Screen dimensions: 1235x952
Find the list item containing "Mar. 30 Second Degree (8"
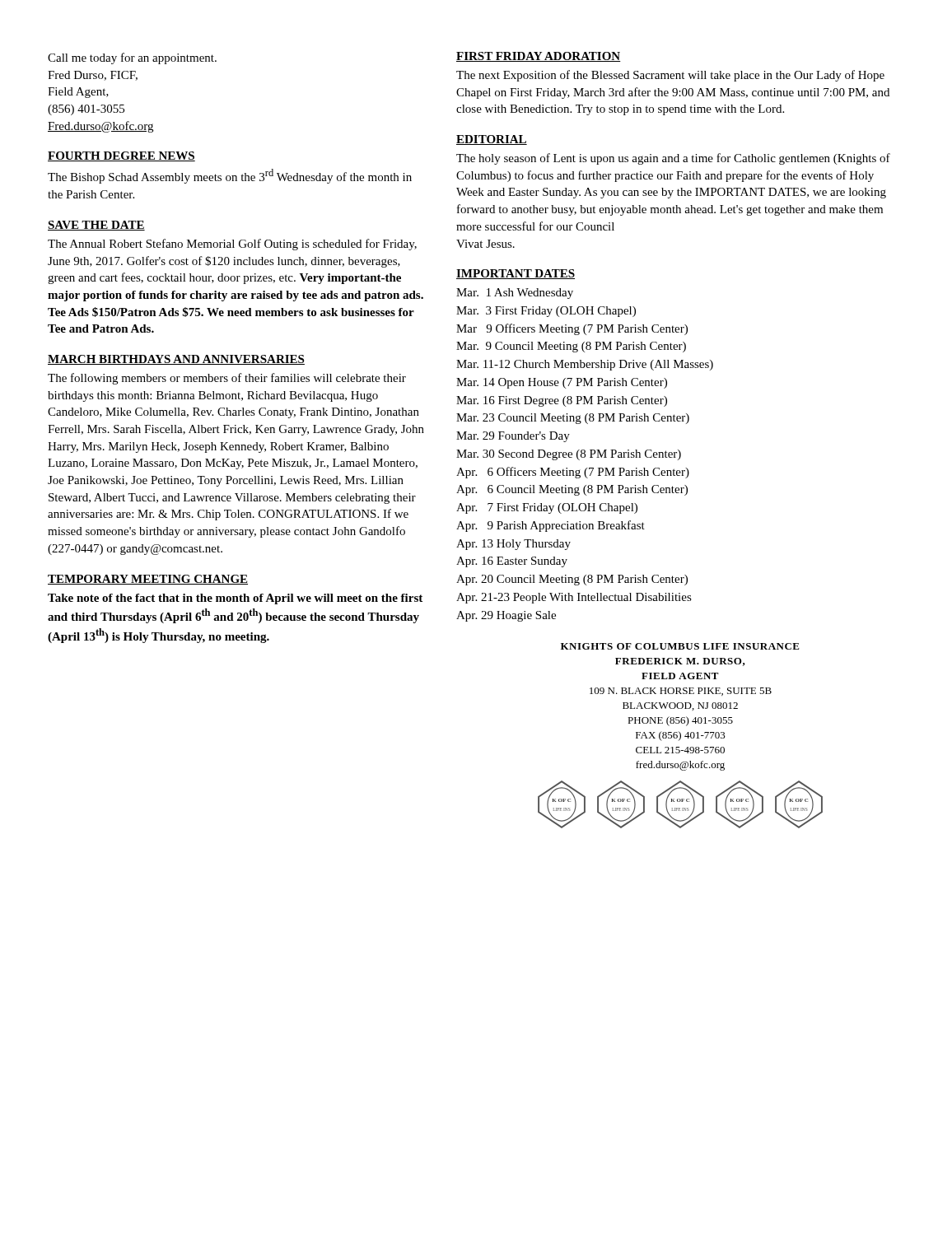569,454
